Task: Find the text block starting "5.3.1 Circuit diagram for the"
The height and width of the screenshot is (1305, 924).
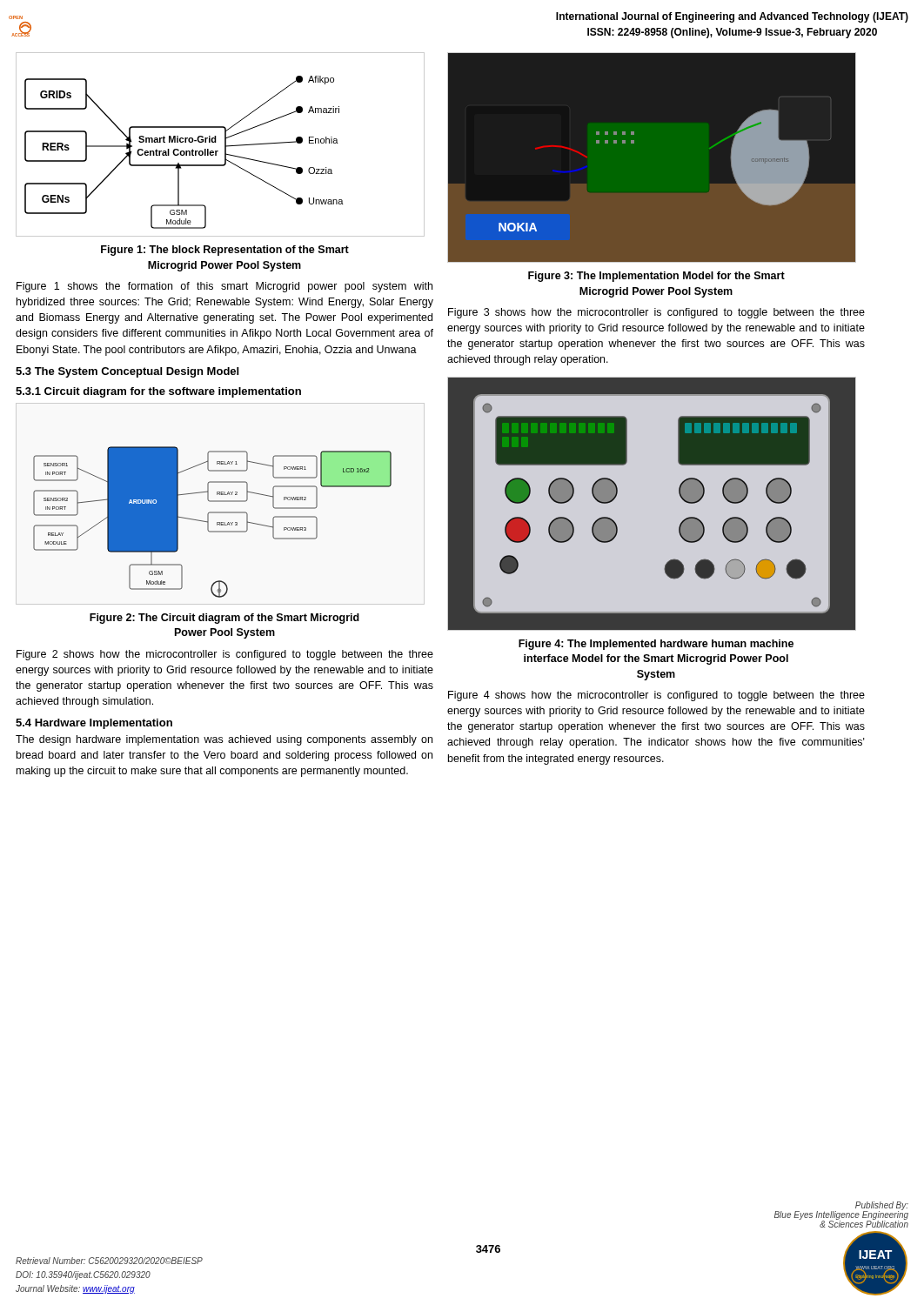Action: (x=159, y=391)
